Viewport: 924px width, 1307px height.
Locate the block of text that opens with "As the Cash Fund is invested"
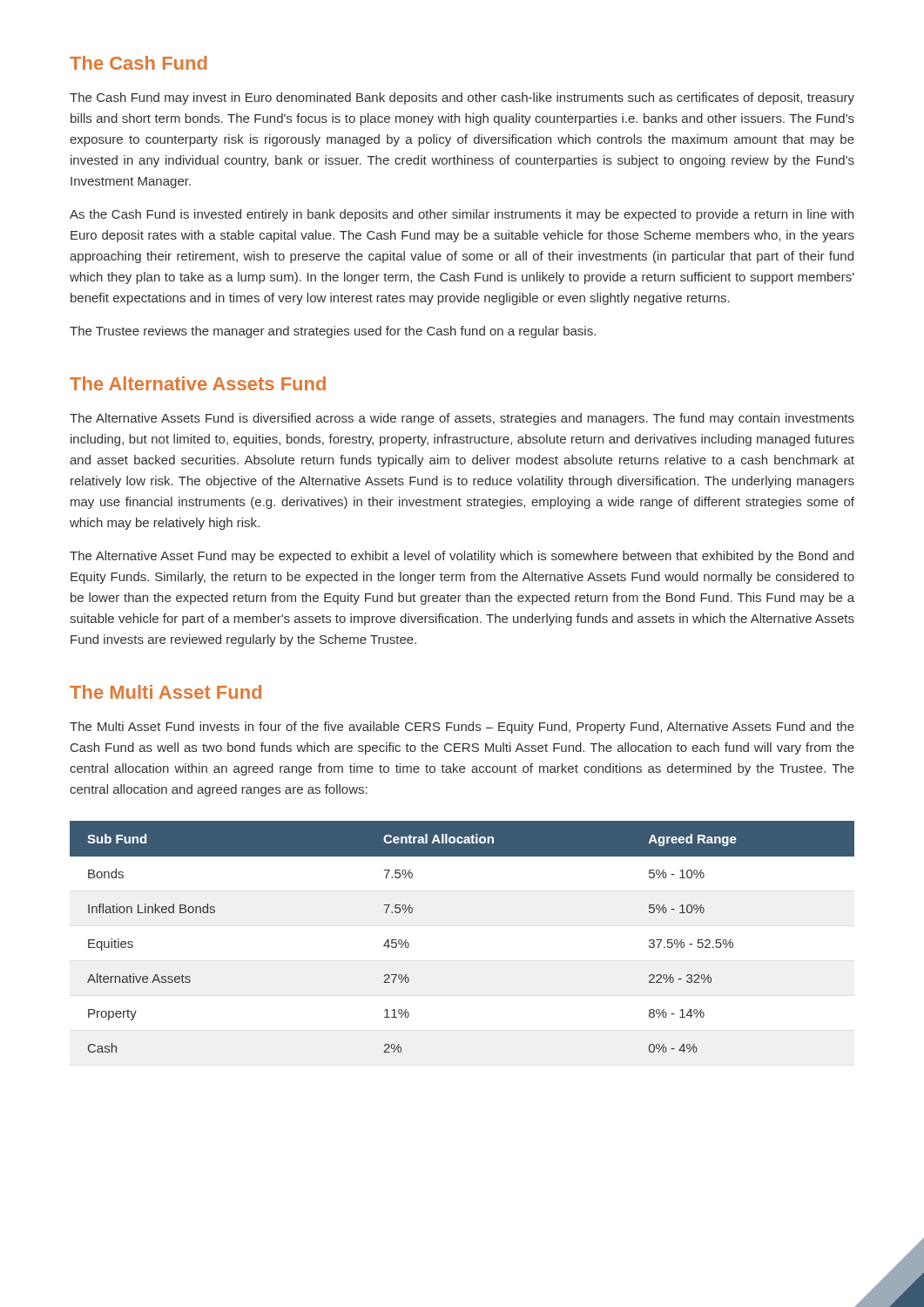(x=462, y=256)
